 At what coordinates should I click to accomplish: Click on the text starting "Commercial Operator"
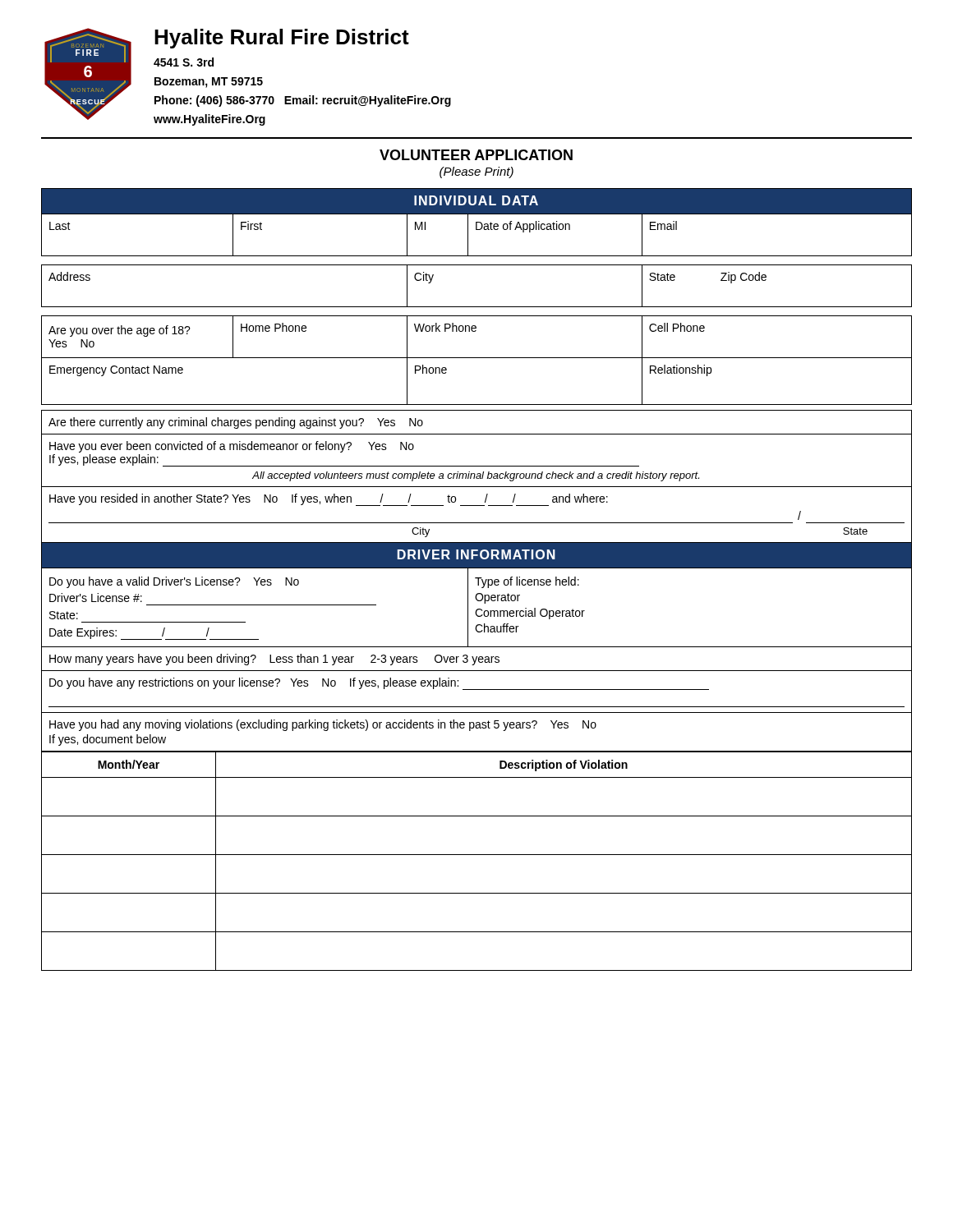(x=530, y=613)
